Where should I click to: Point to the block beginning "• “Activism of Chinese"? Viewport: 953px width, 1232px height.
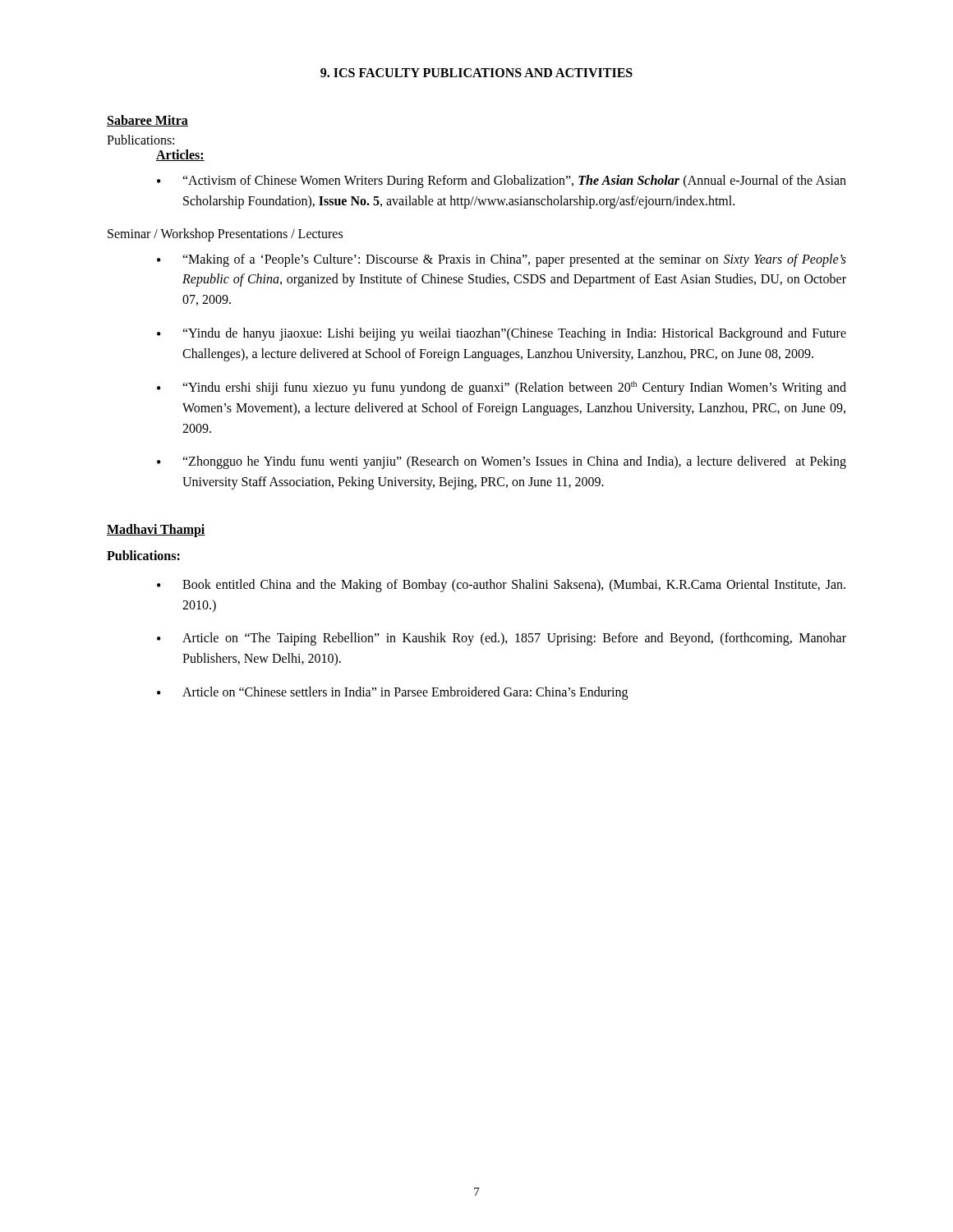pos(501,191)
